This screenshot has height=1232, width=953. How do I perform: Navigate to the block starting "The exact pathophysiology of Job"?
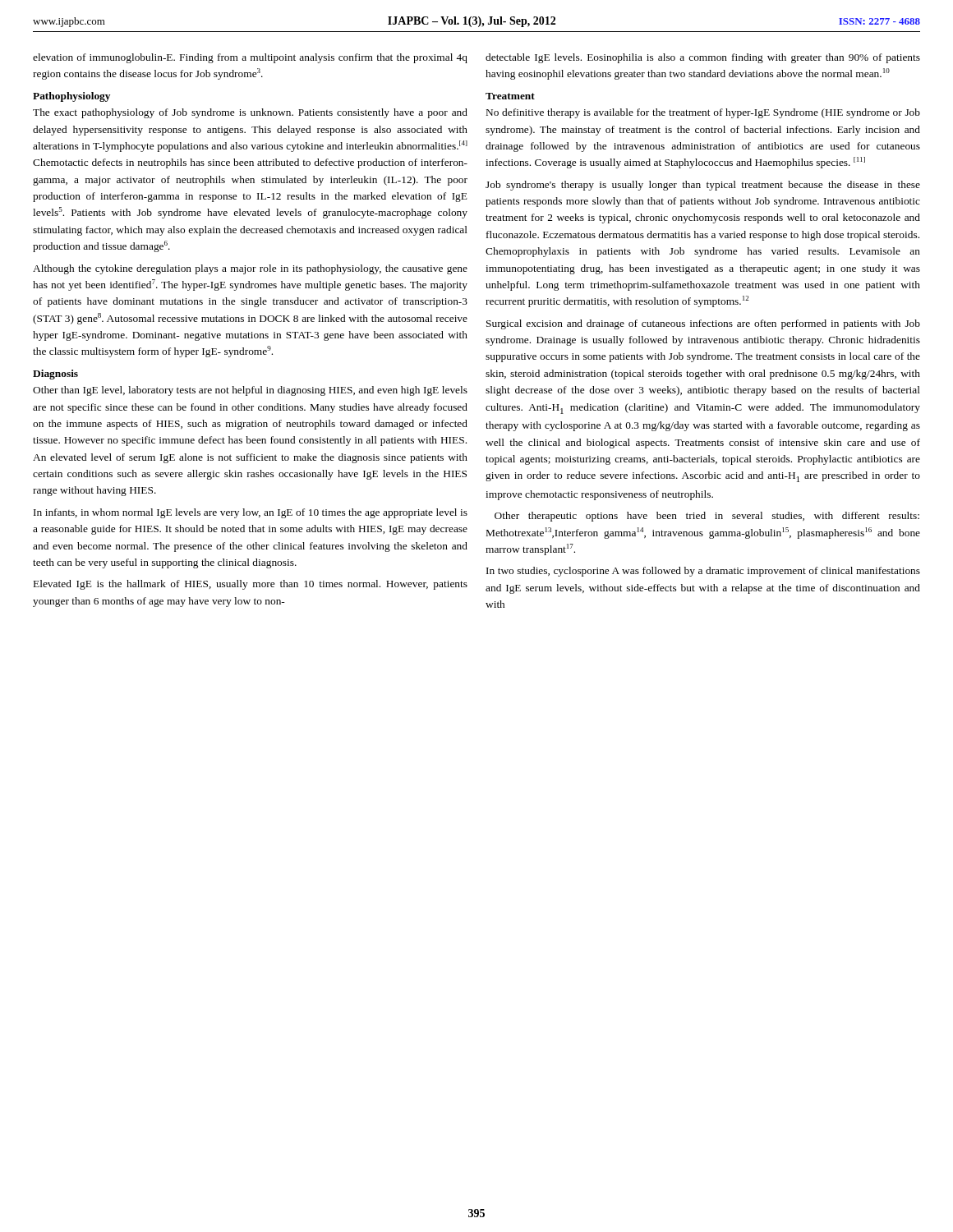click(250, 232)
